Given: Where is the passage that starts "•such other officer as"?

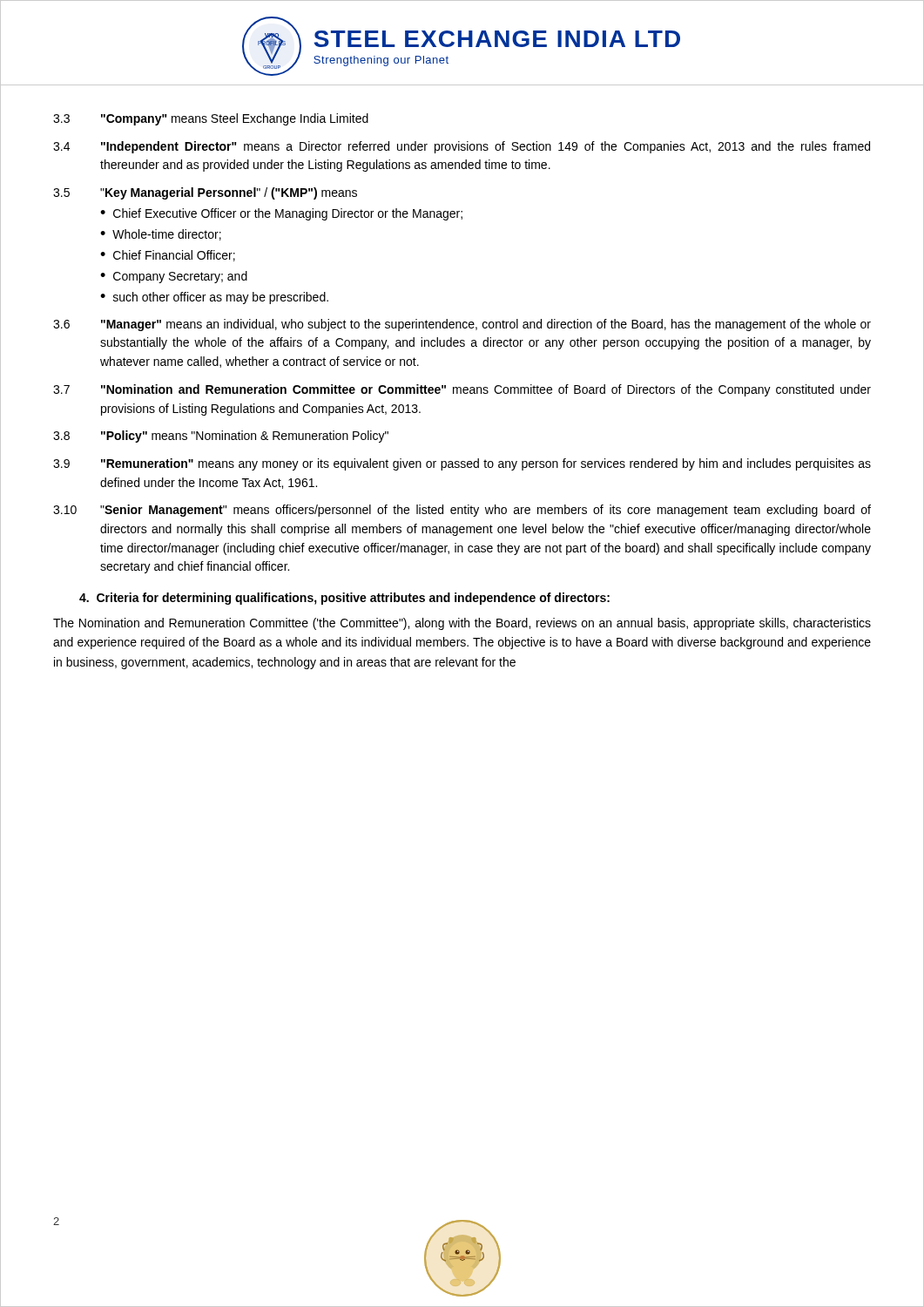Looking at the screenshot, I should click(x=215, y=297).
